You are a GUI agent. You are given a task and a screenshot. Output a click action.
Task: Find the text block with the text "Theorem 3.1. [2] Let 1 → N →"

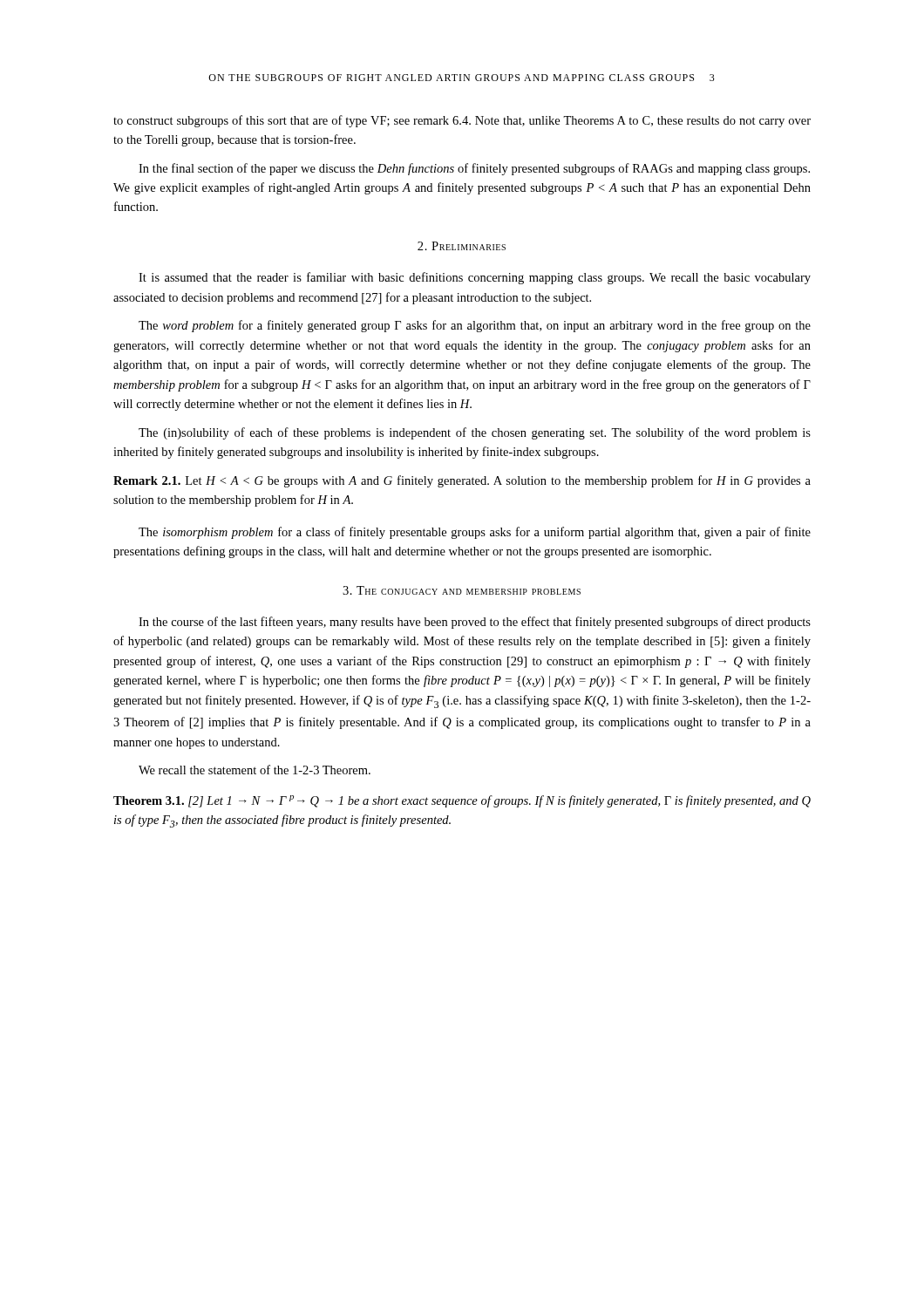point(462,811)
